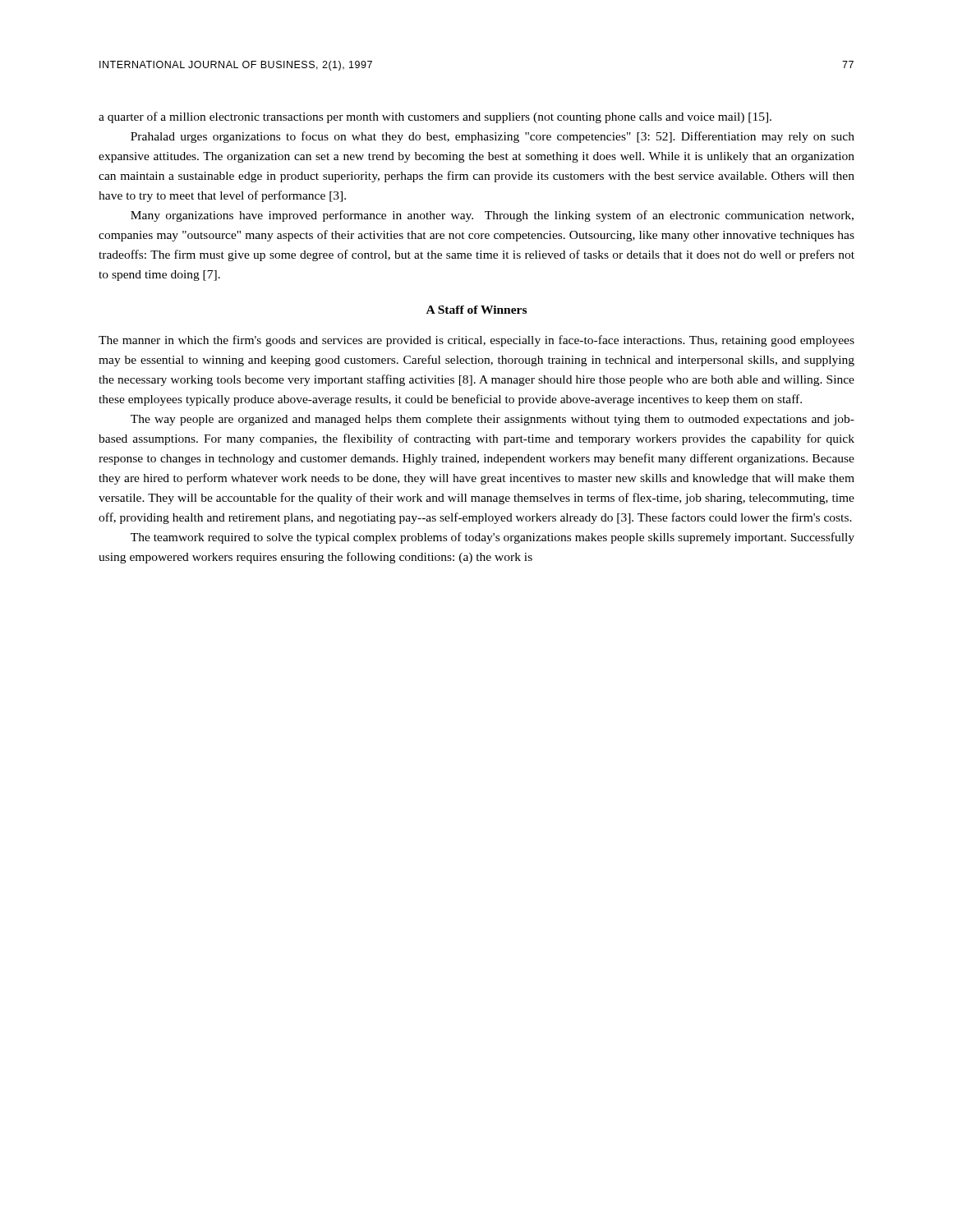Find the passage starting "The way people are organized and managed helps"
This screenshot has width=953, height=1232.
pos(476,468)
